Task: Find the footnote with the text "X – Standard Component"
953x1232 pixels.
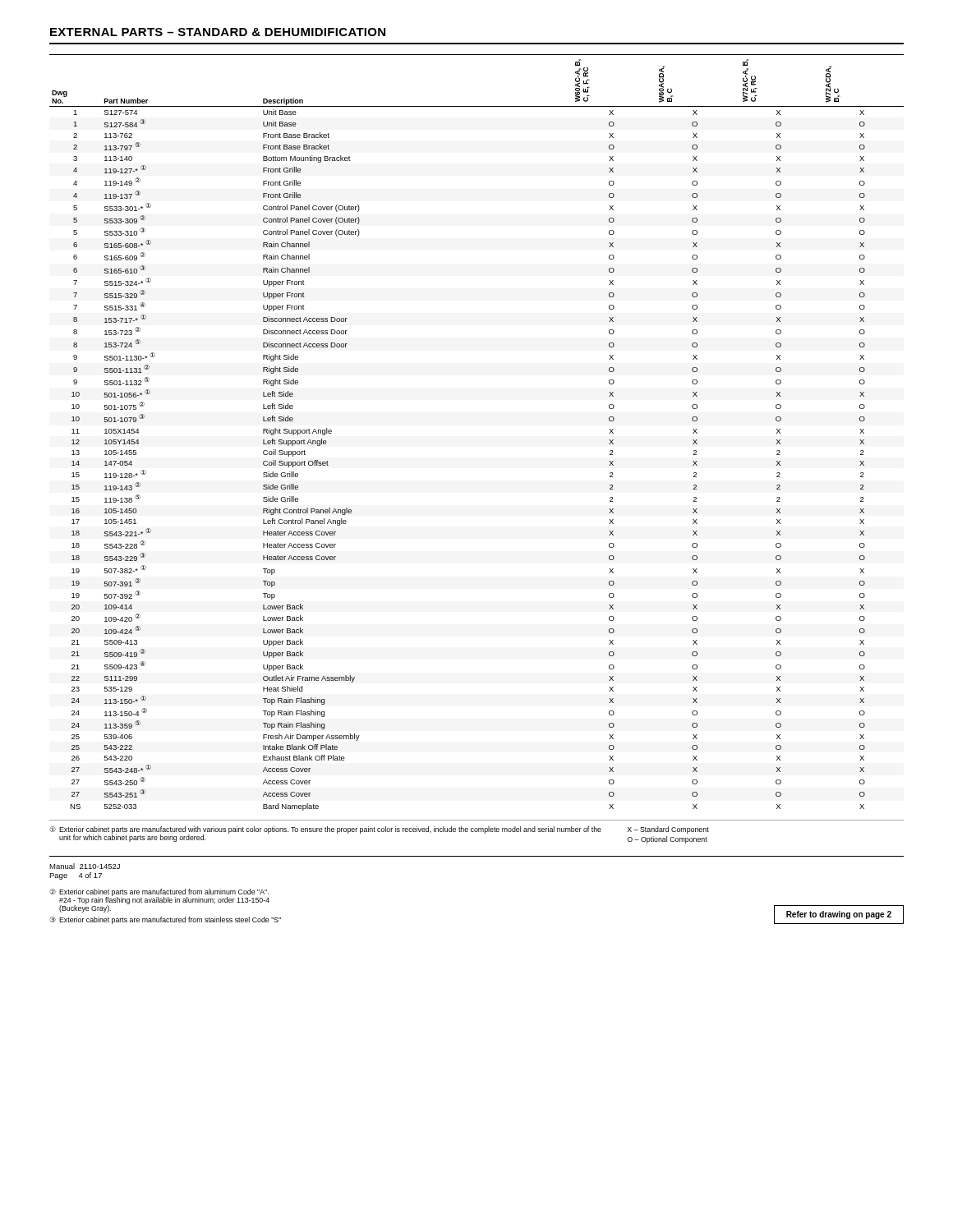Action: coord(668,829)
